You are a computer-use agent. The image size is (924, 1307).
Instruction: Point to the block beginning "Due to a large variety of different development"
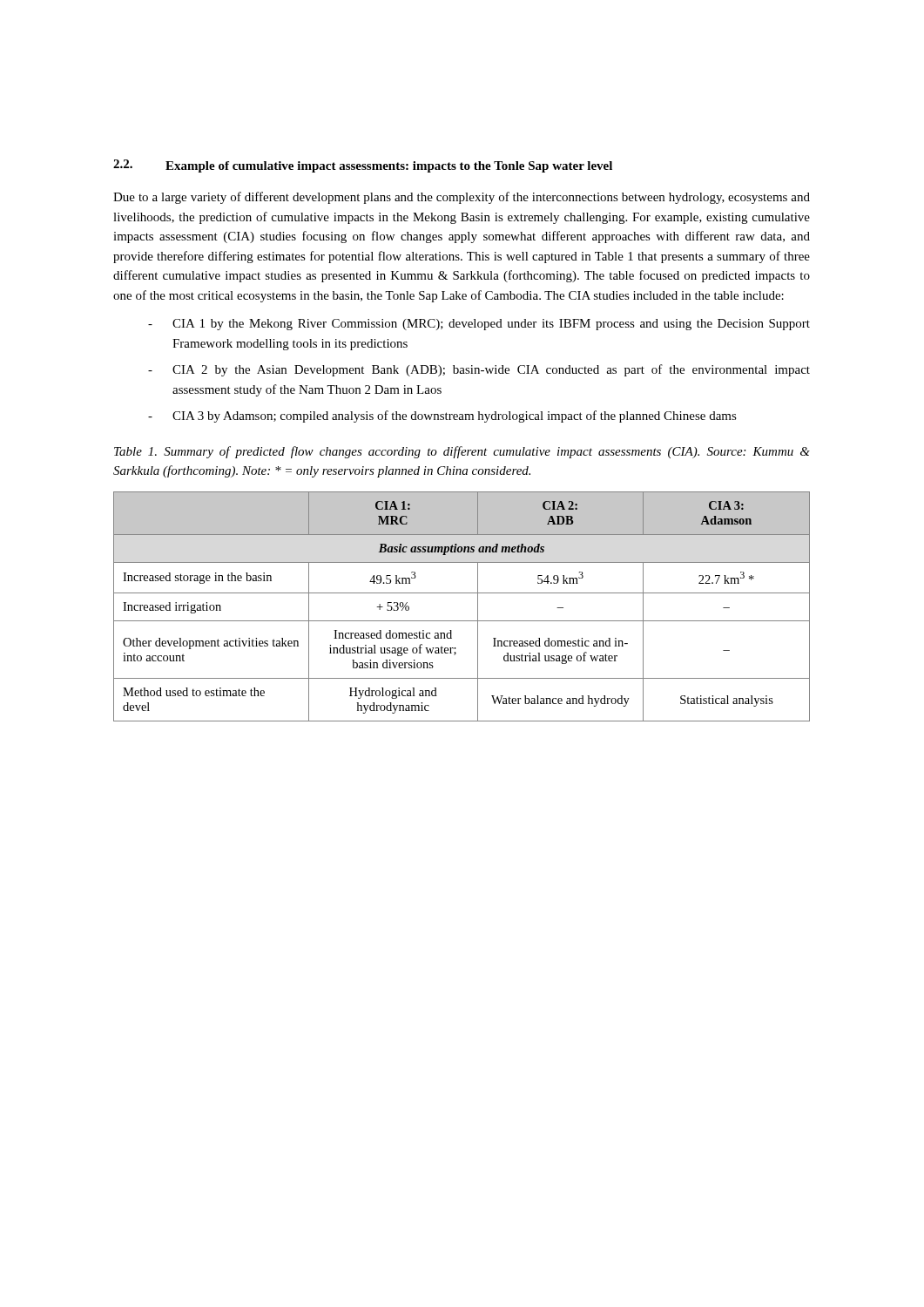[x=462, y=246]
